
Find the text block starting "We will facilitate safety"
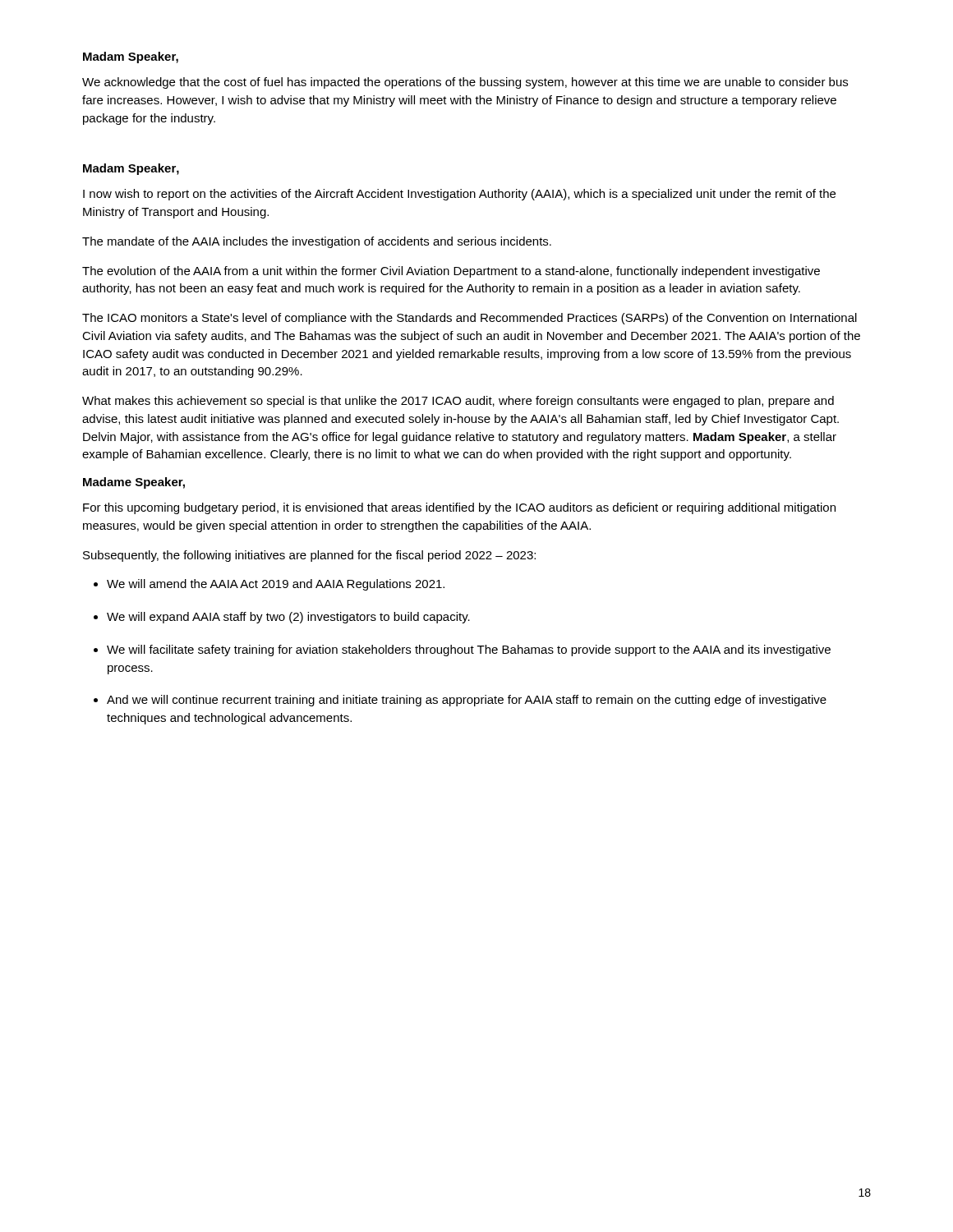click(489, 658)
